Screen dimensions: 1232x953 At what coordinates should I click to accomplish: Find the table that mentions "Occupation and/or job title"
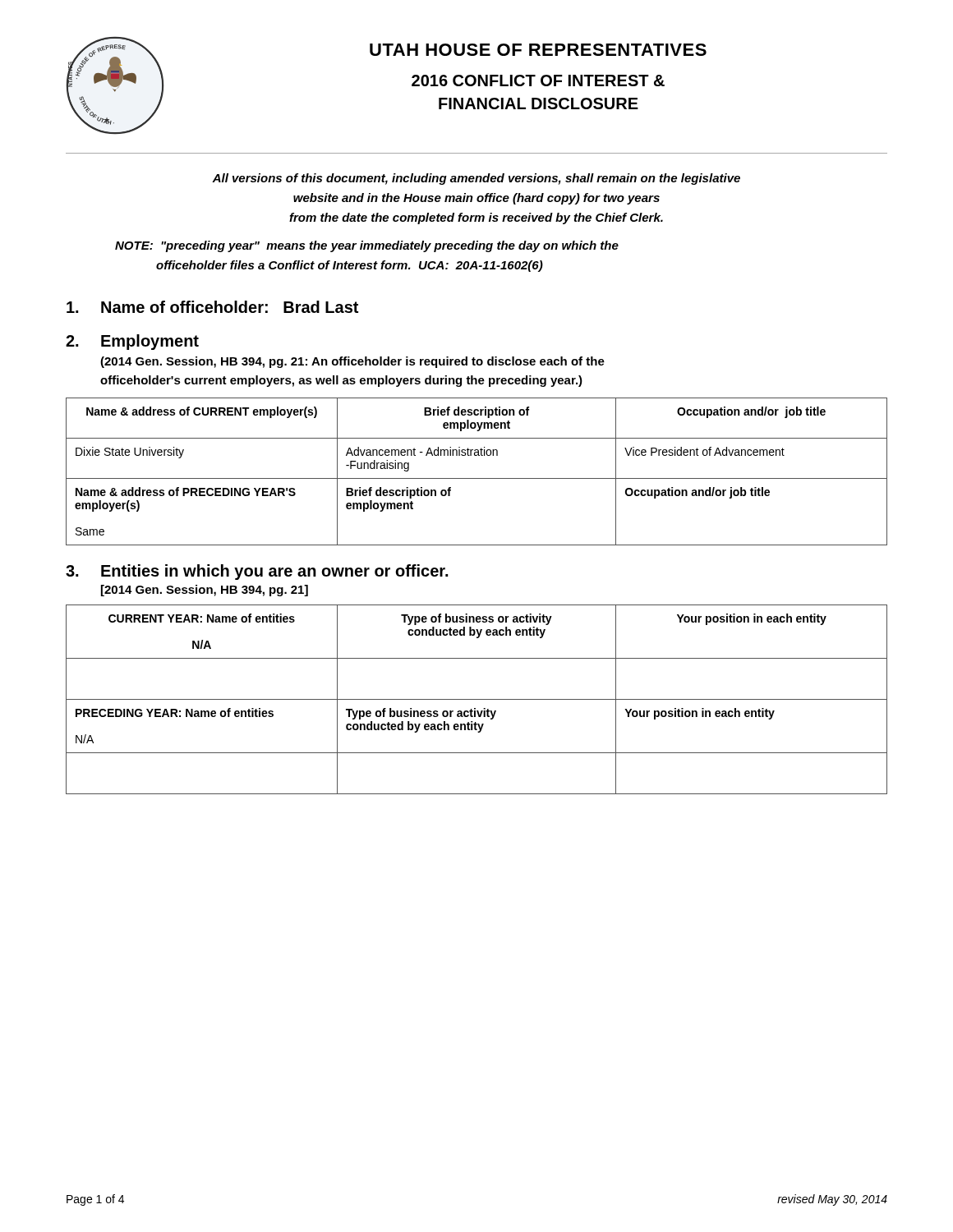click(476, 471)
